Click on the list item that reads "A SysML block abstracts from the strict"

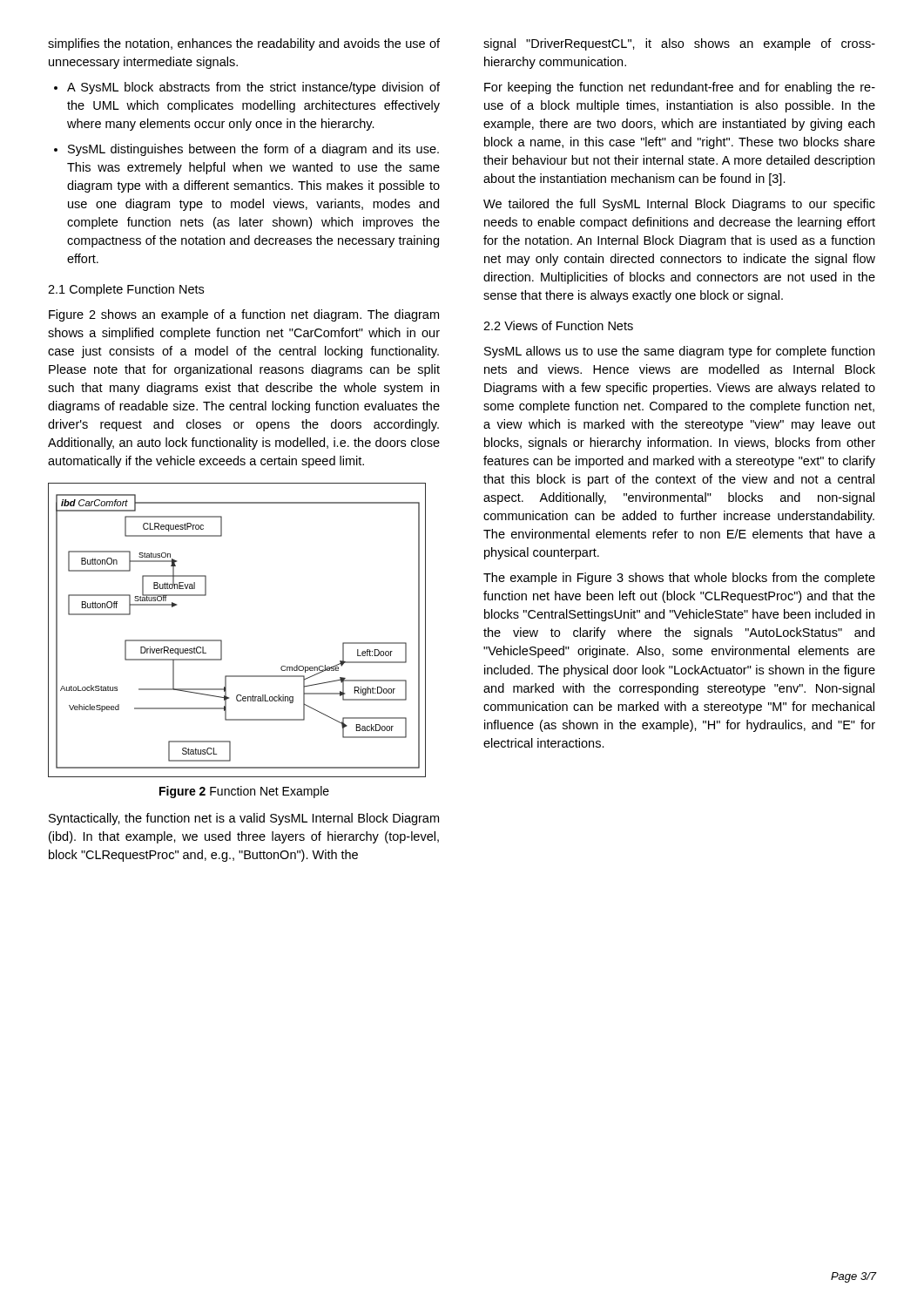(x=253, y=106)
